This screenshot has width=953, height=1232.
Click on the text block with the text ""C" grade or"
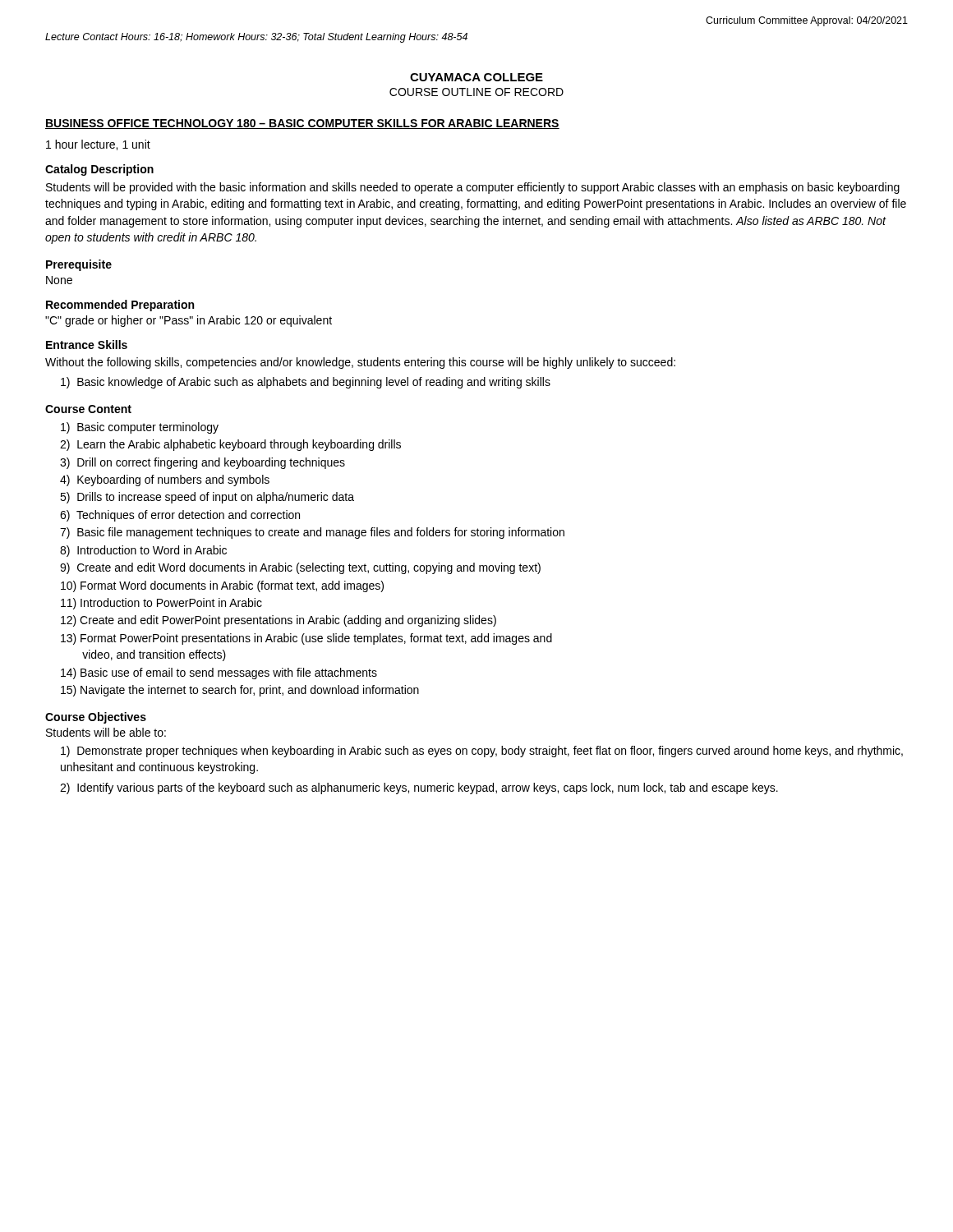coord(189,320)
